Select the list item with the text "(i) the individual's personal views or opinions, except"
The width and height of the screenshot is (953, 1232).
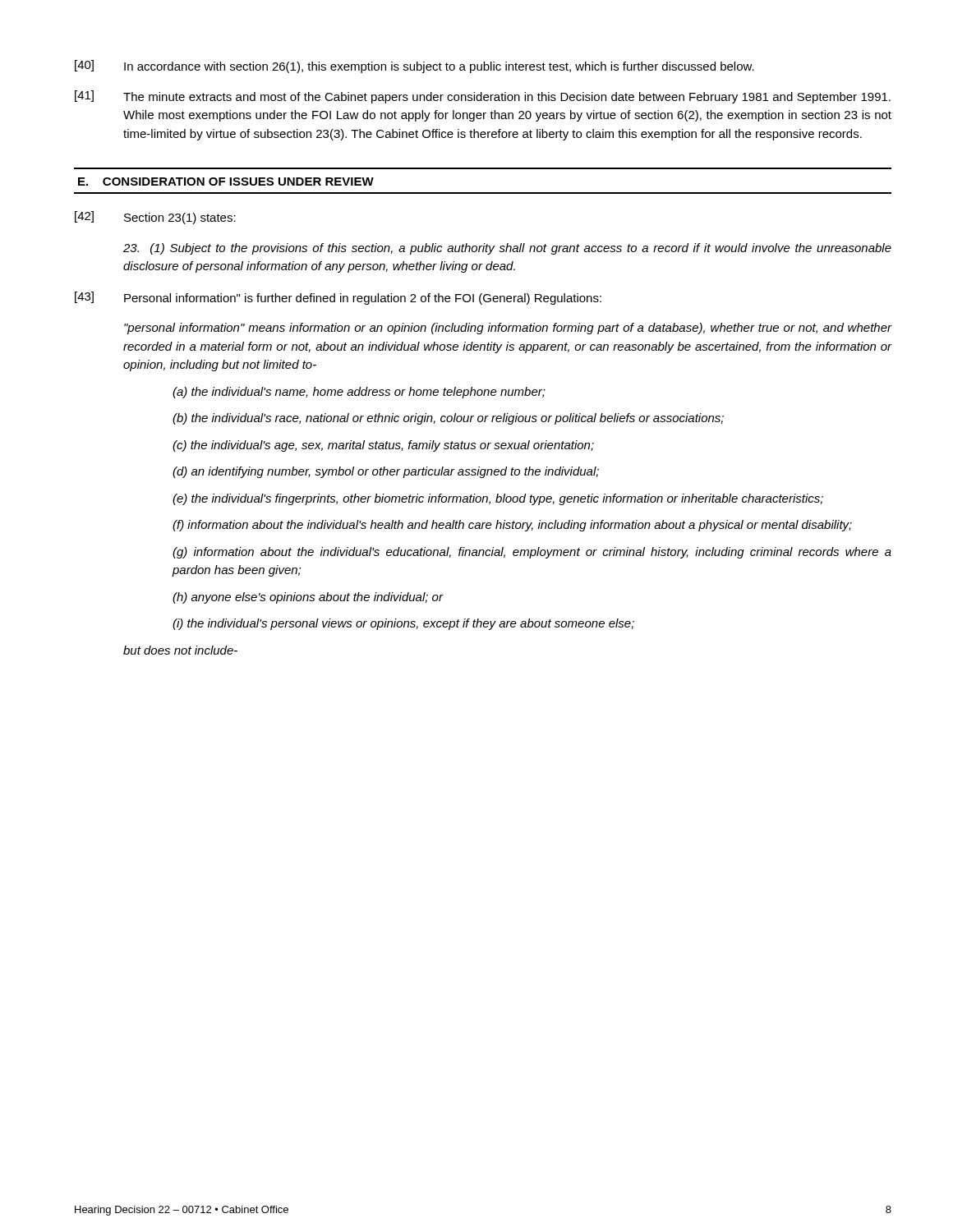(x=404, y=623)
